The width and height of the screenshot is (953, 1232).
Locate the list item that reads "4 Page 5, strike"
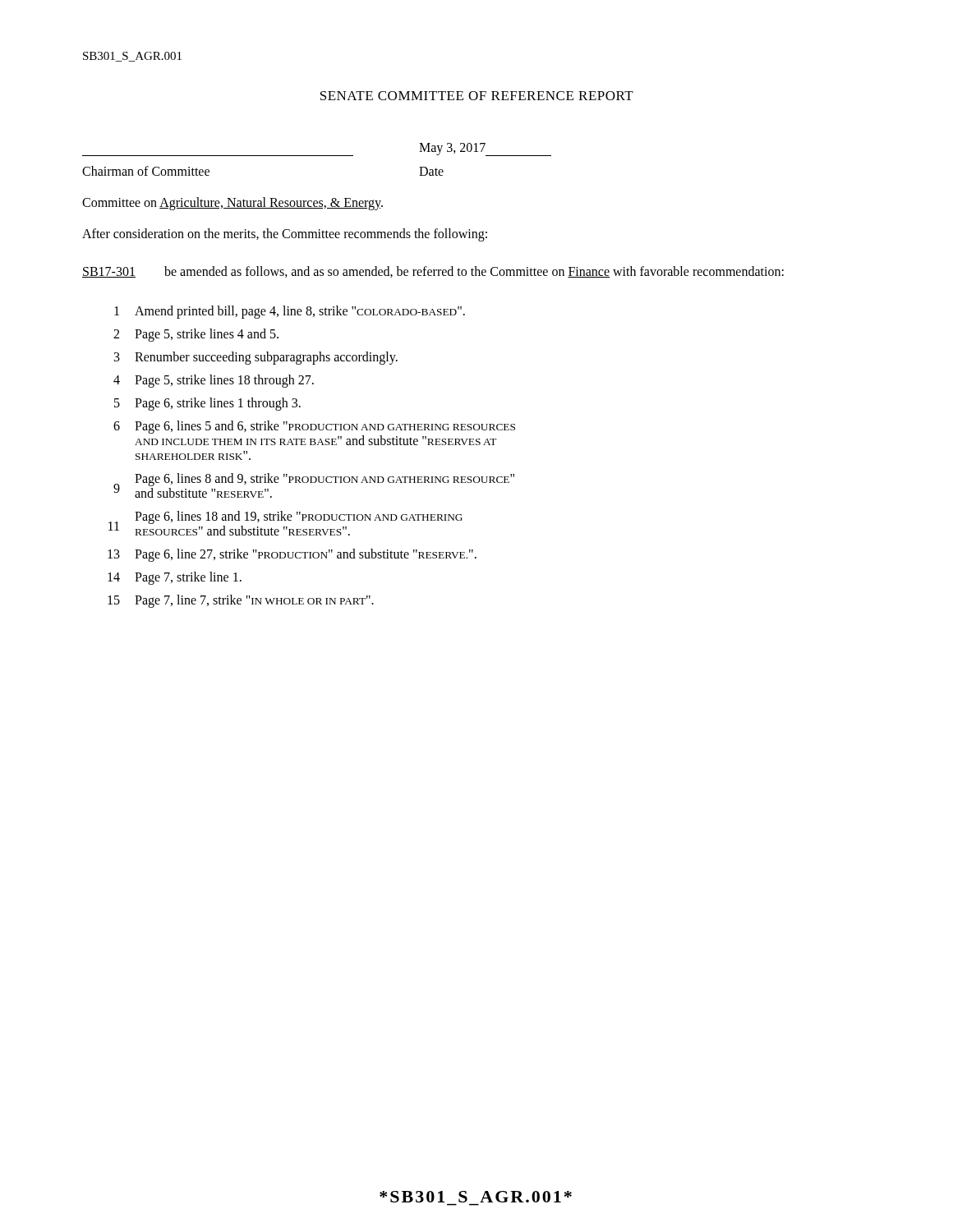(214, 381)
